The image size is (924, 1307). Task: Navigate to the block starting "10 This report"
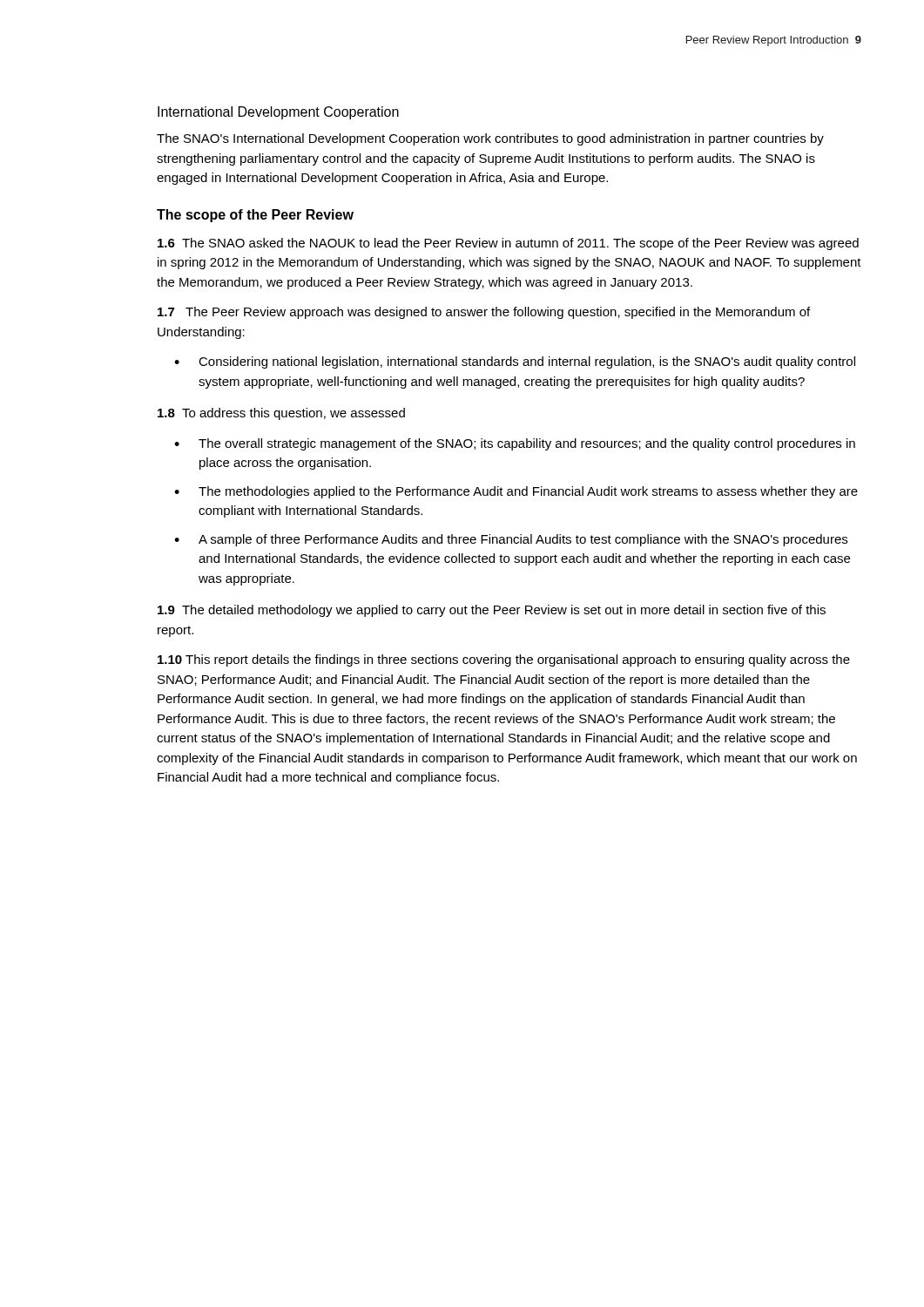507,718
